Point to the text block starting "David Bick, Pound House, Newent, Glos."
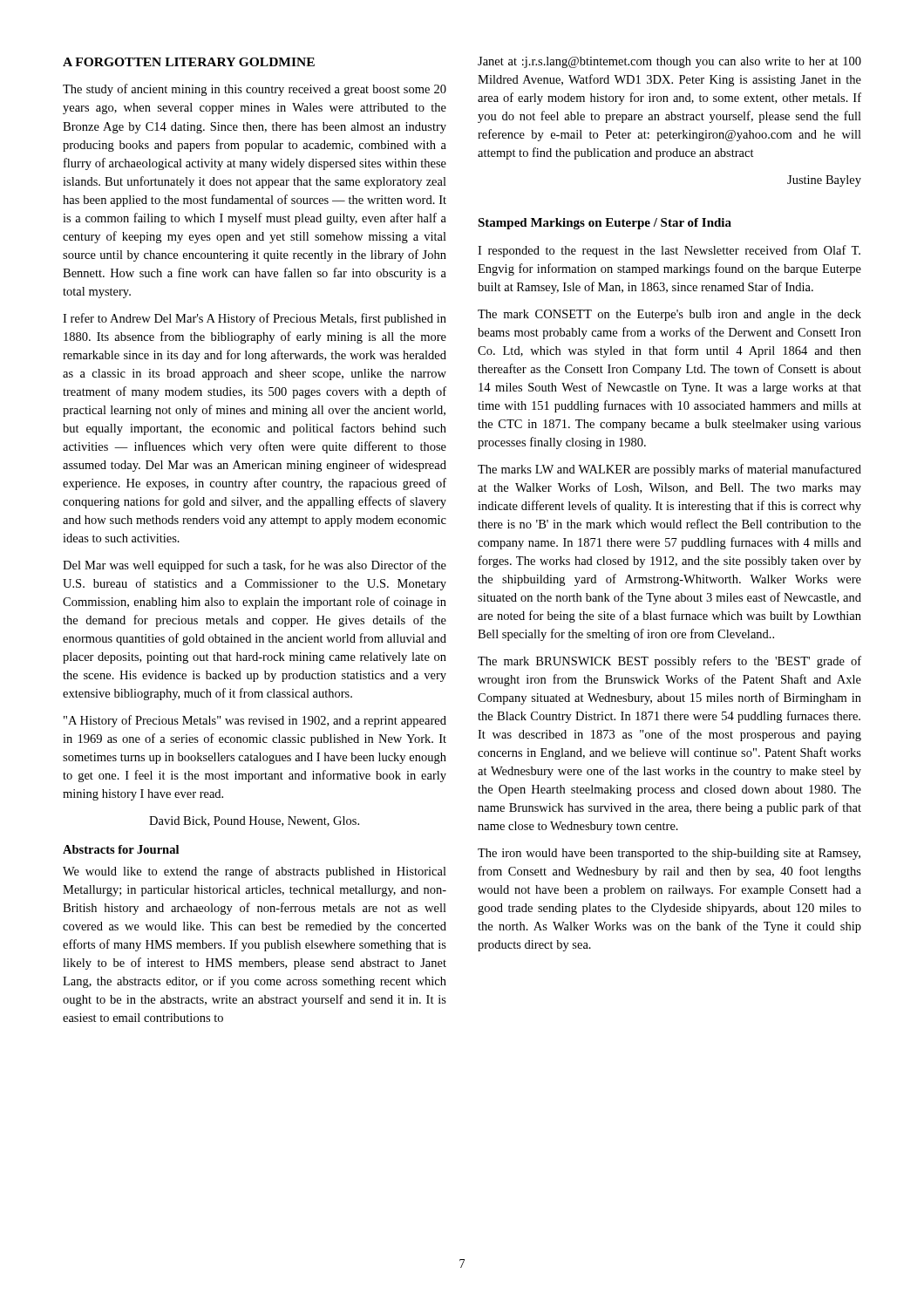 pyautogui.click(x=255, y=821)
